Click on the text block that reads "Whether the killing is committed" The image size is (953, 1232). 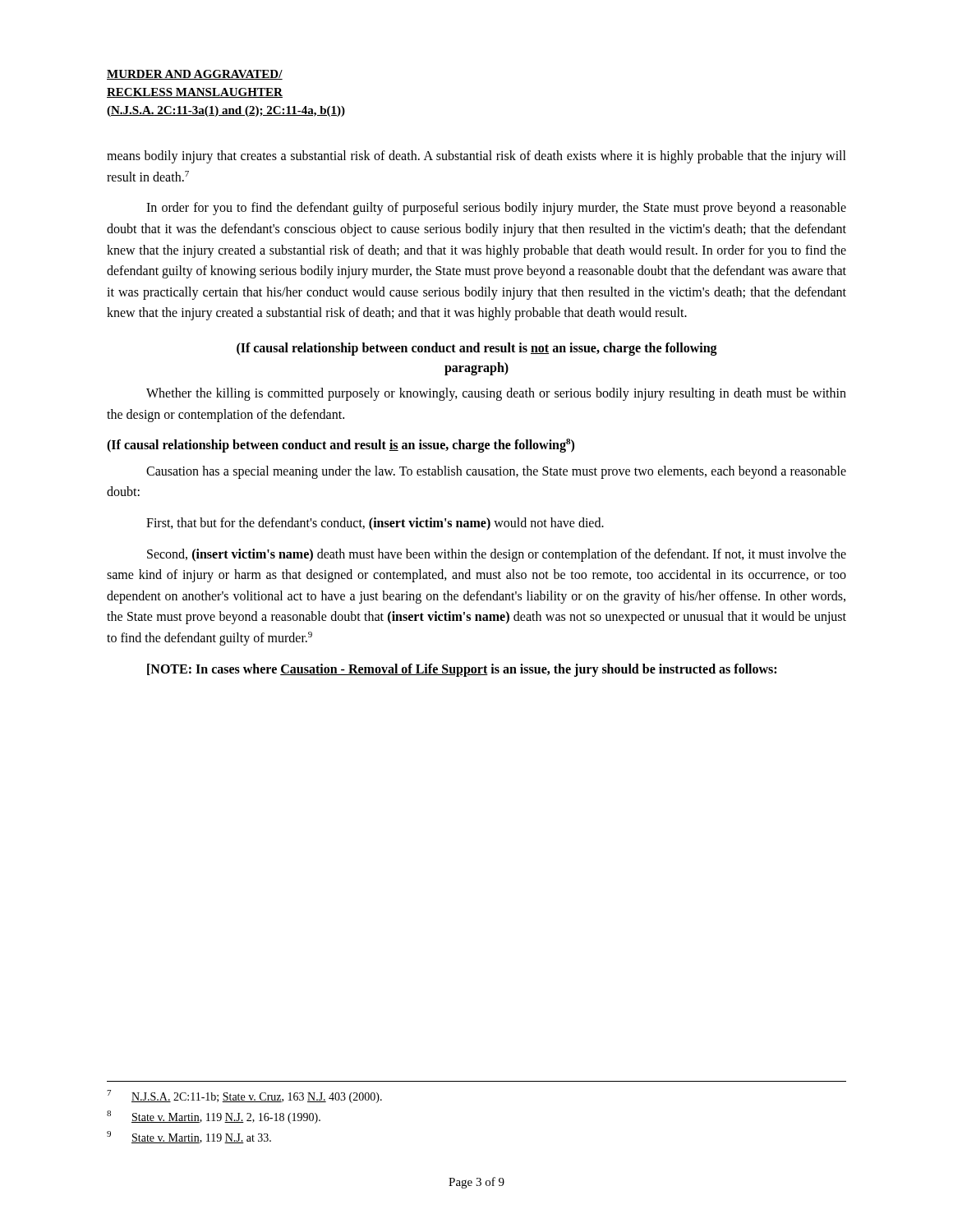click(476, 403)
